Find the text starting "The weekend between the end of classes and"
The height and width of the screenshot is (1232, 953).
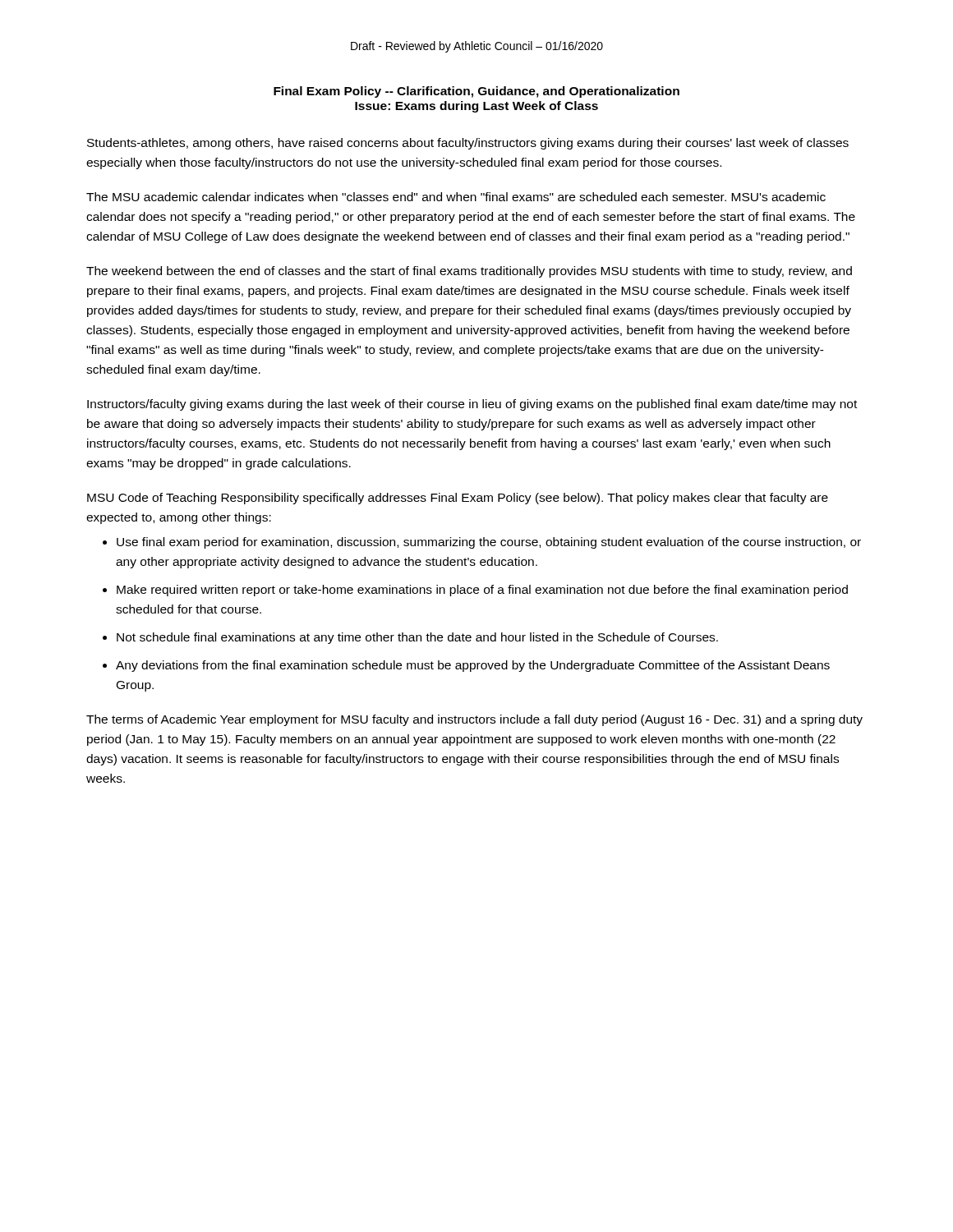click(469, 320)
